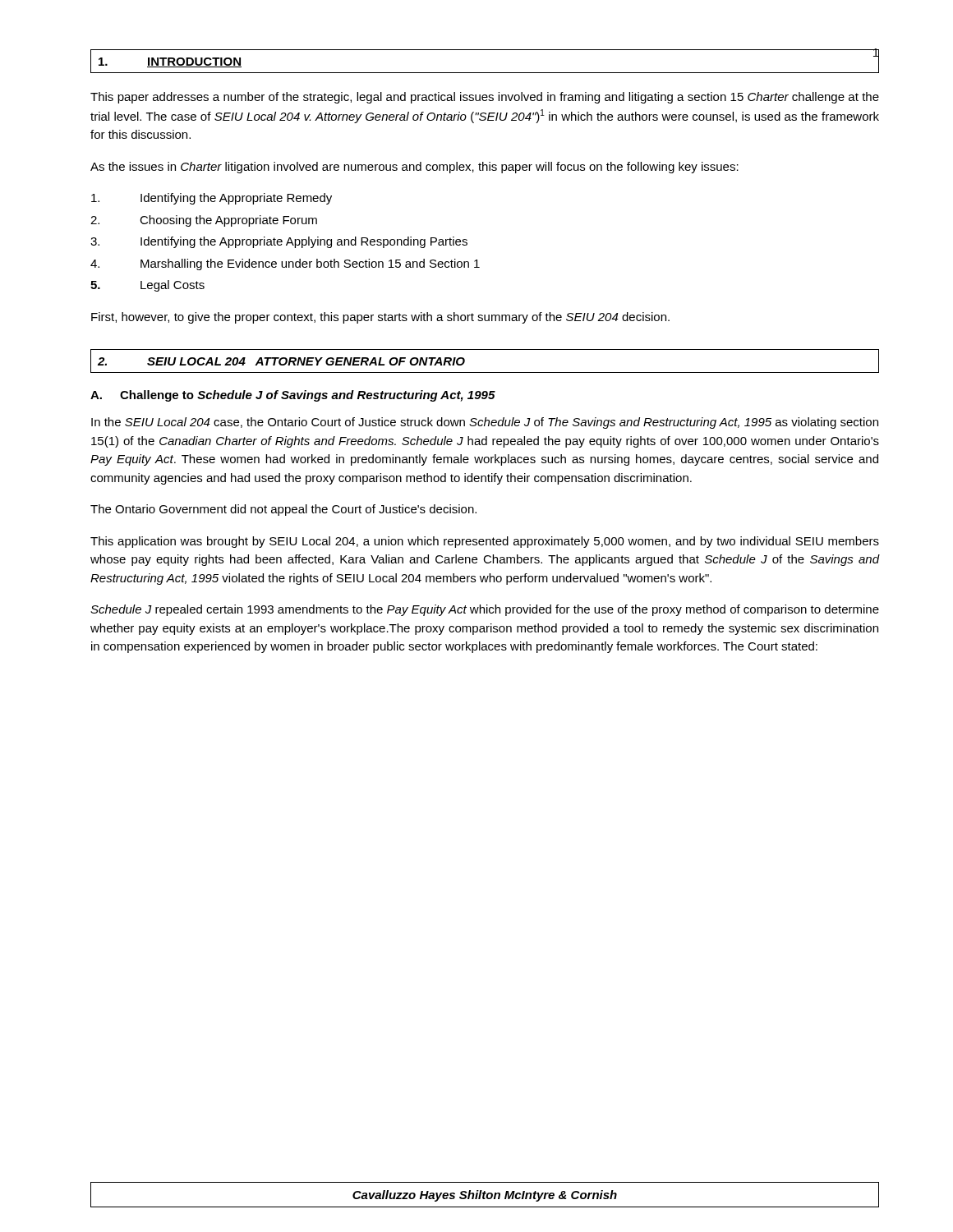This screenshot has height=1232, width=953.
Task: Find the text block containing "Schedule J repealed certain 1993 amendments to the"
Action: point(485,628)
